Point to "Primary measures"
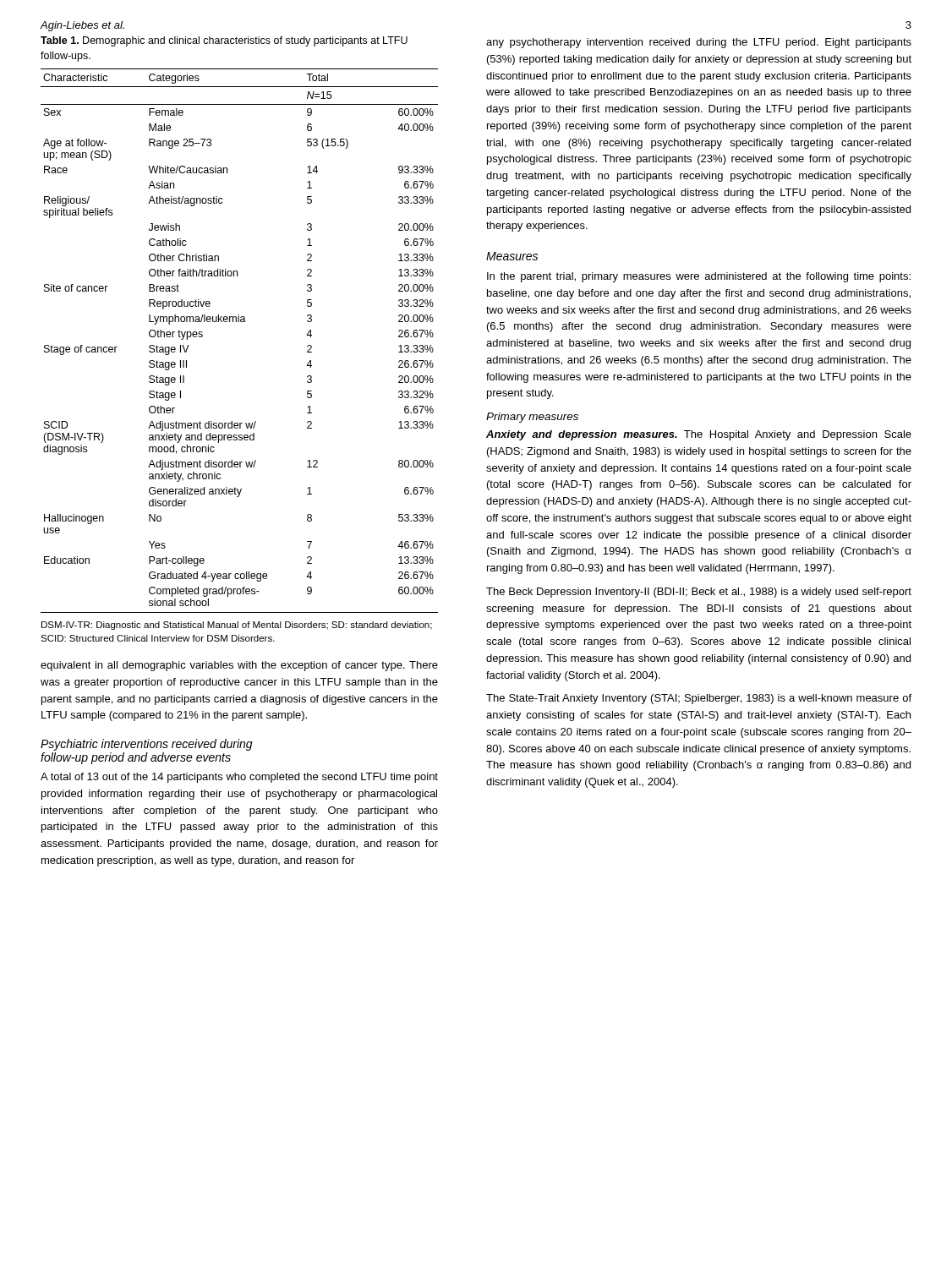The width and height of the screenshot is (952, 1268). tap(532, 416)
